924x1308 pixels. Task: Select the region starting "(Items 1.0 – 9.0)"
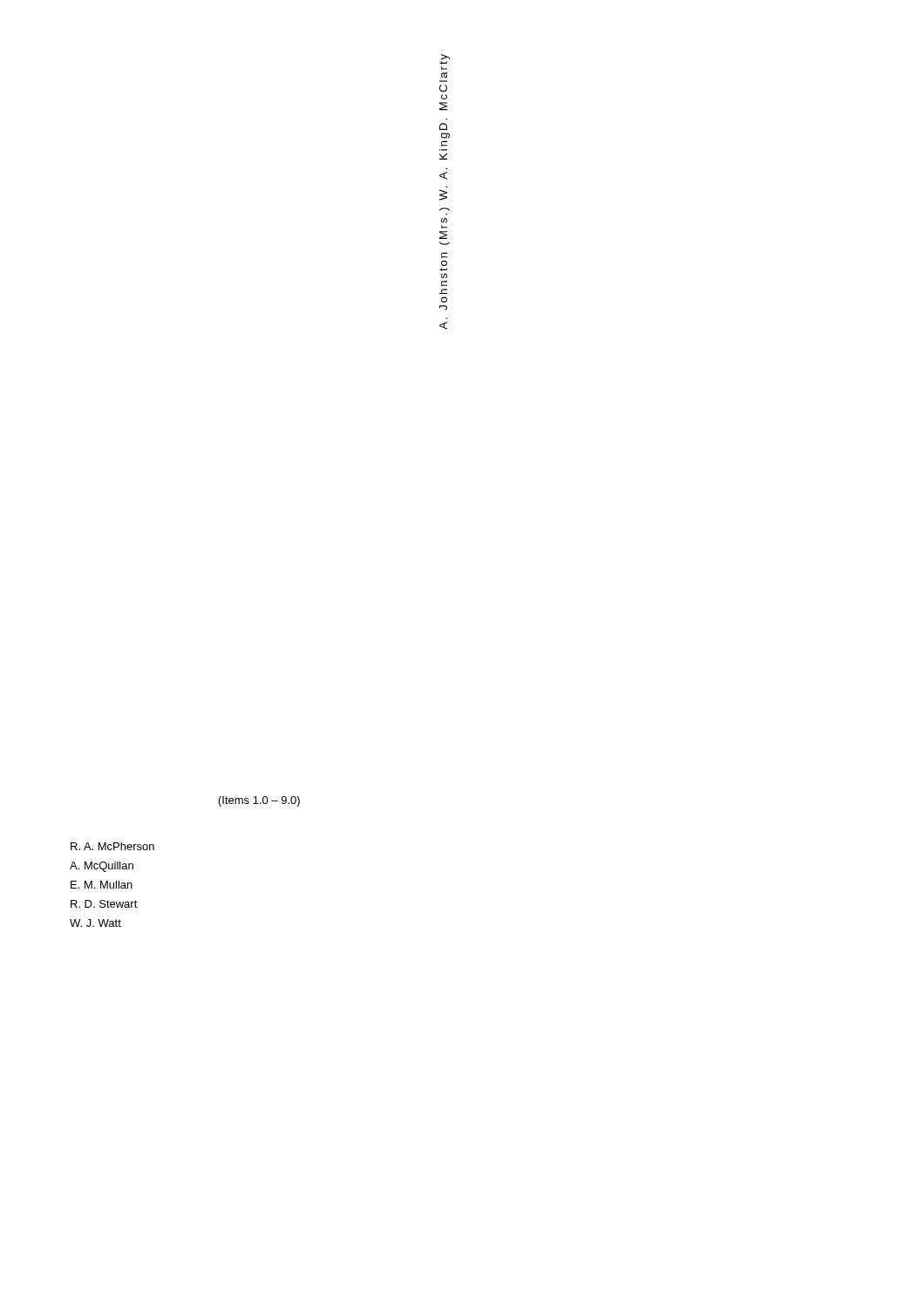(x=259, y=800)
